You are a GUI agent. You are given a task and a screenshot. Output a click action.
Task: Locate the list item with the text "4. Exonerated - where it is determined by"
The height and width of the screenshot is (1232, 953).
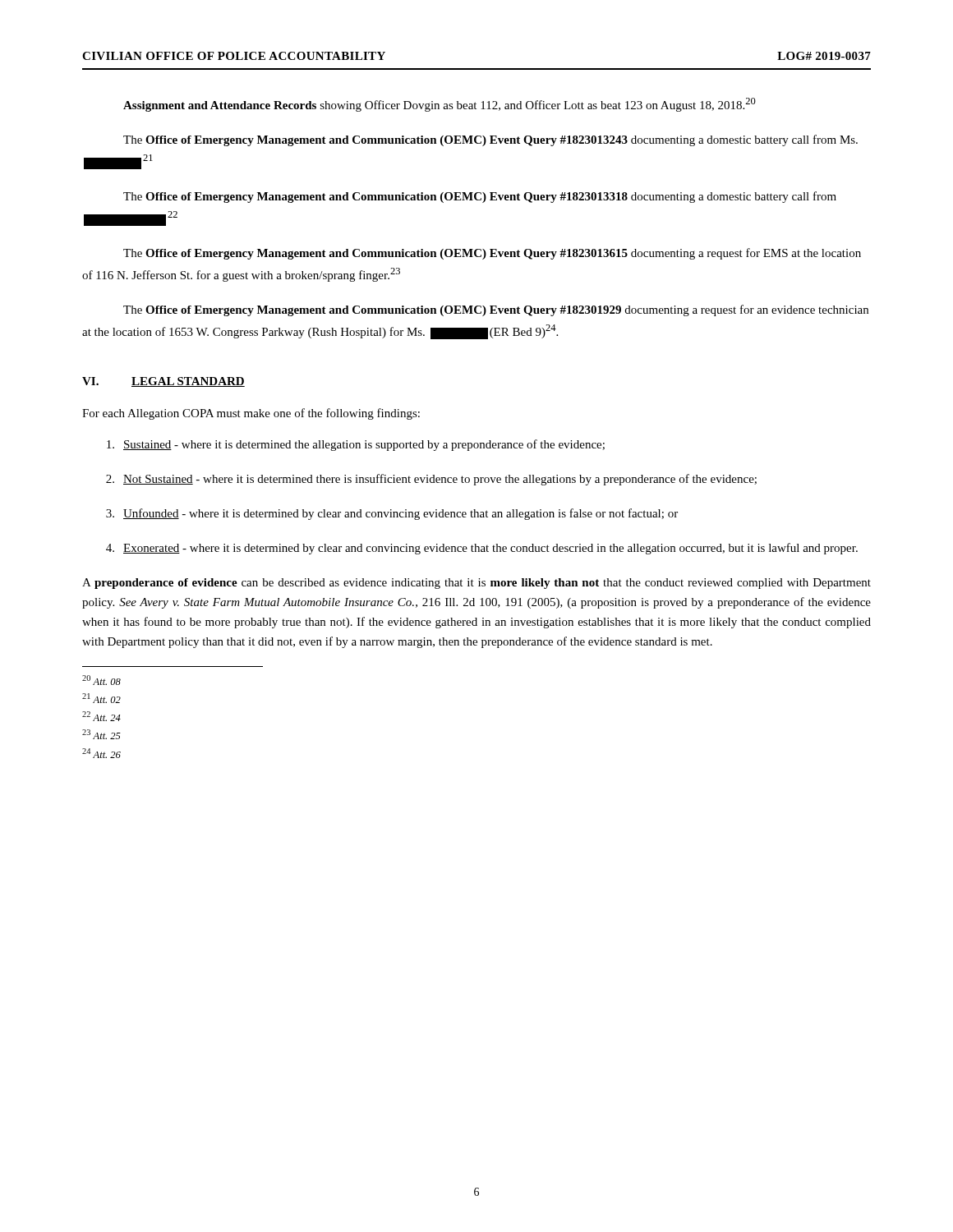[481, 548]
